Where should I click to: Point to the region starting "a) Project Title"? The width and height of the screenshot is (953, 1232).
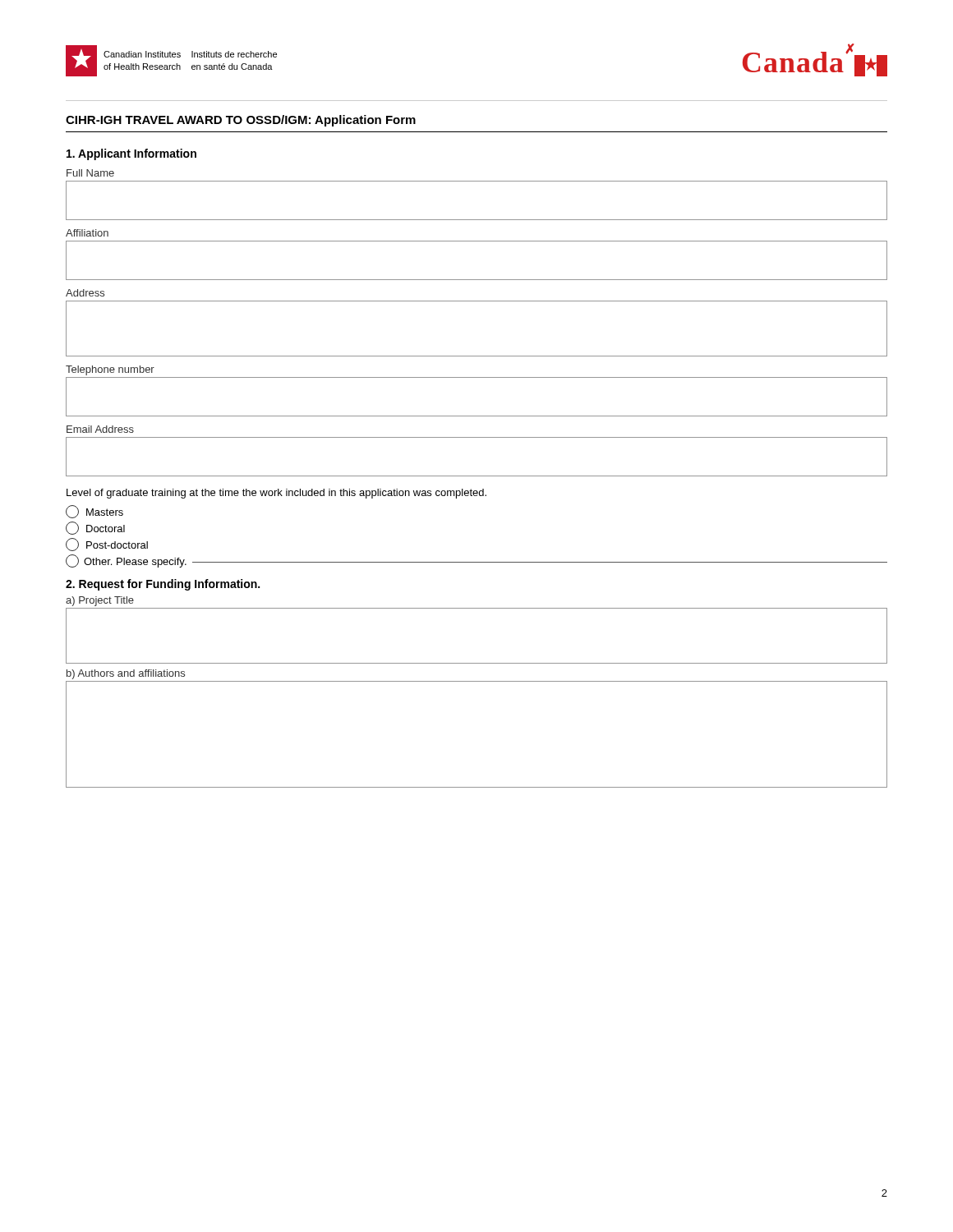point(100,600)
